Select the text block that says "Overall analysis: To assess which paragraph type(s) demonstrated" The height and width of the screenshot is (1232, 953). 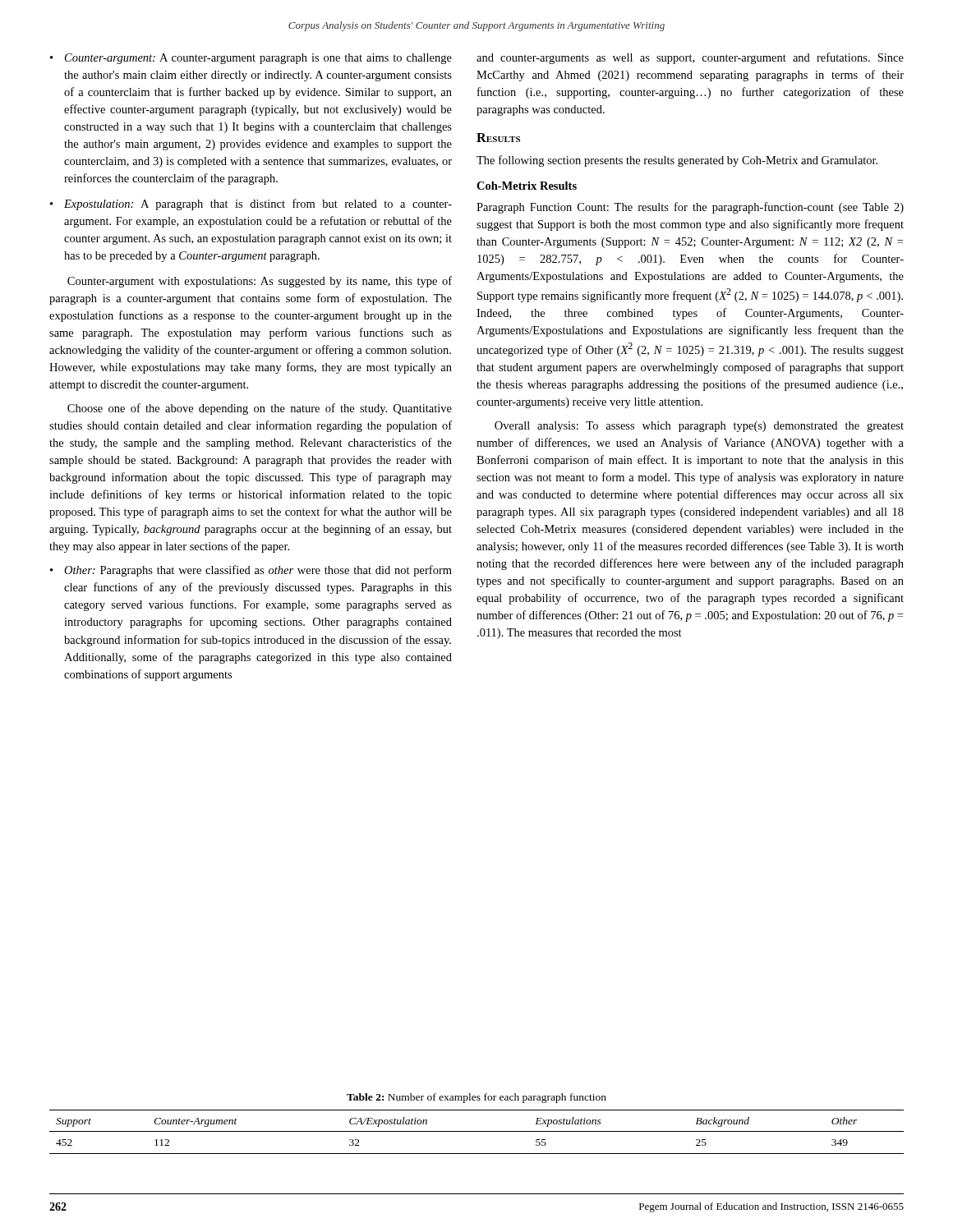(x=690, y=530)
